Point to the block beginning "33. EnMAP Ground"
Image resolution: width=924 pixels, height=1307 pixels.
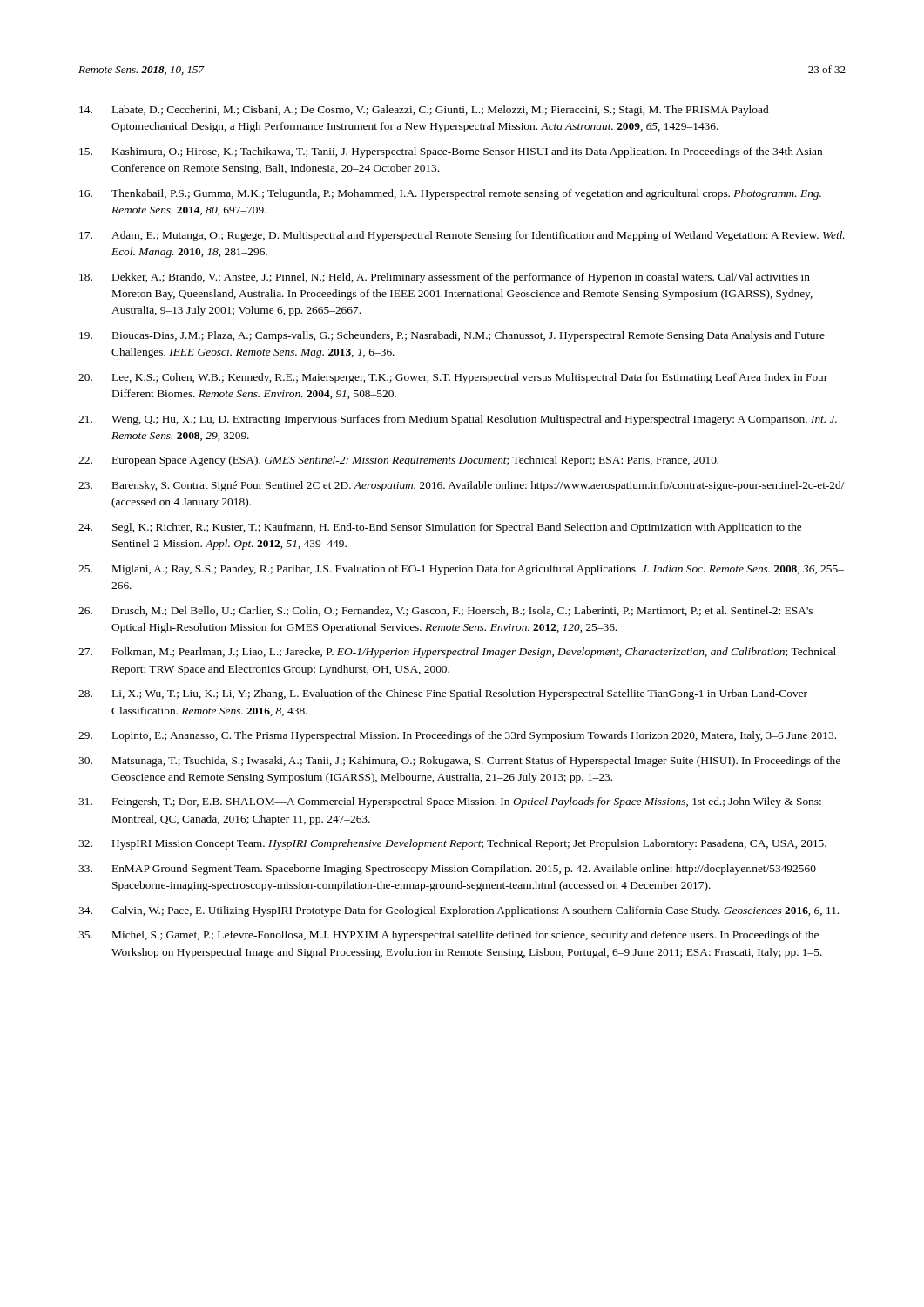pyautogui.click(x=462, y=877)
